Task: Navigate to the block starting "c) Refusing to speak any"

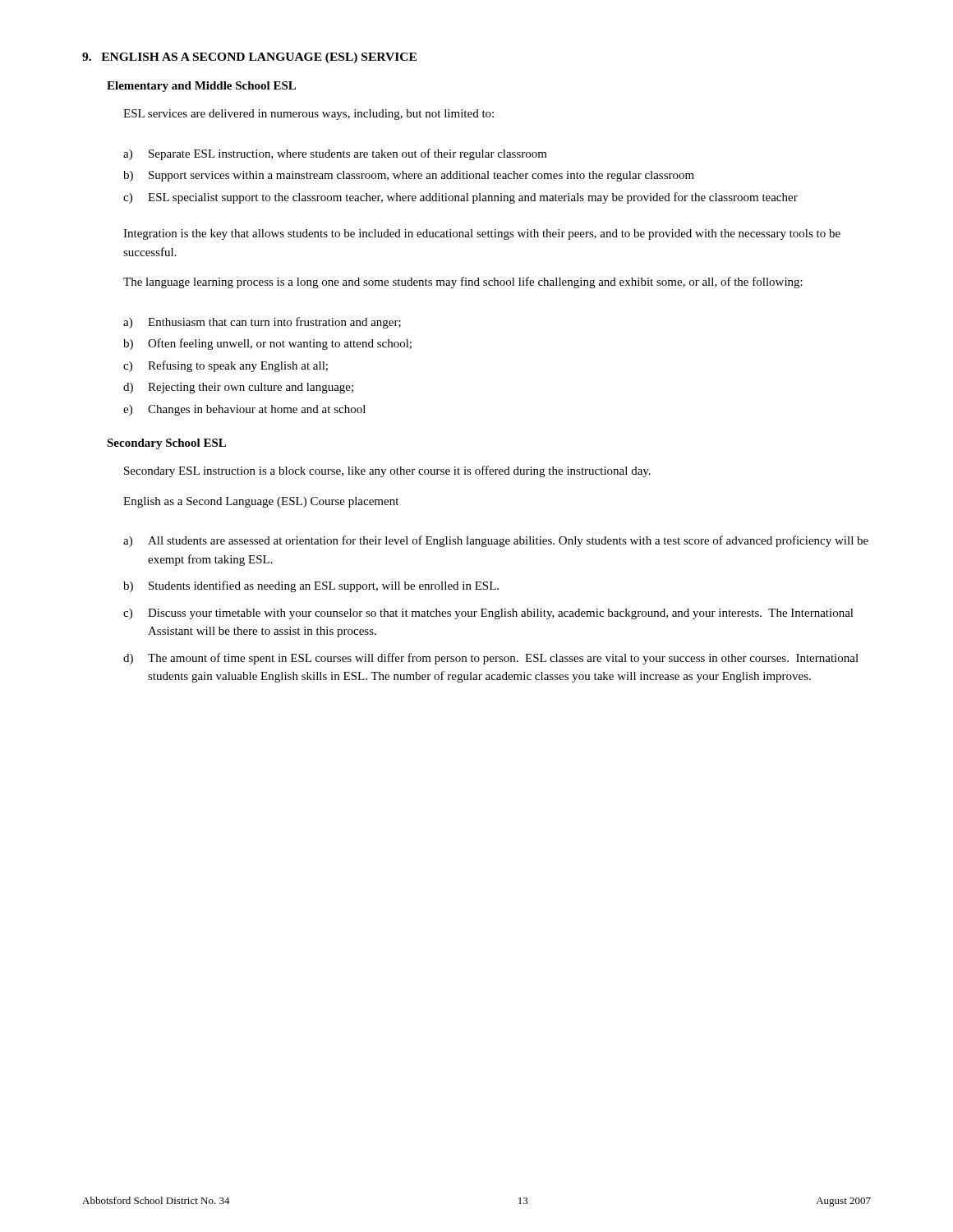Action: pos(226,366)
